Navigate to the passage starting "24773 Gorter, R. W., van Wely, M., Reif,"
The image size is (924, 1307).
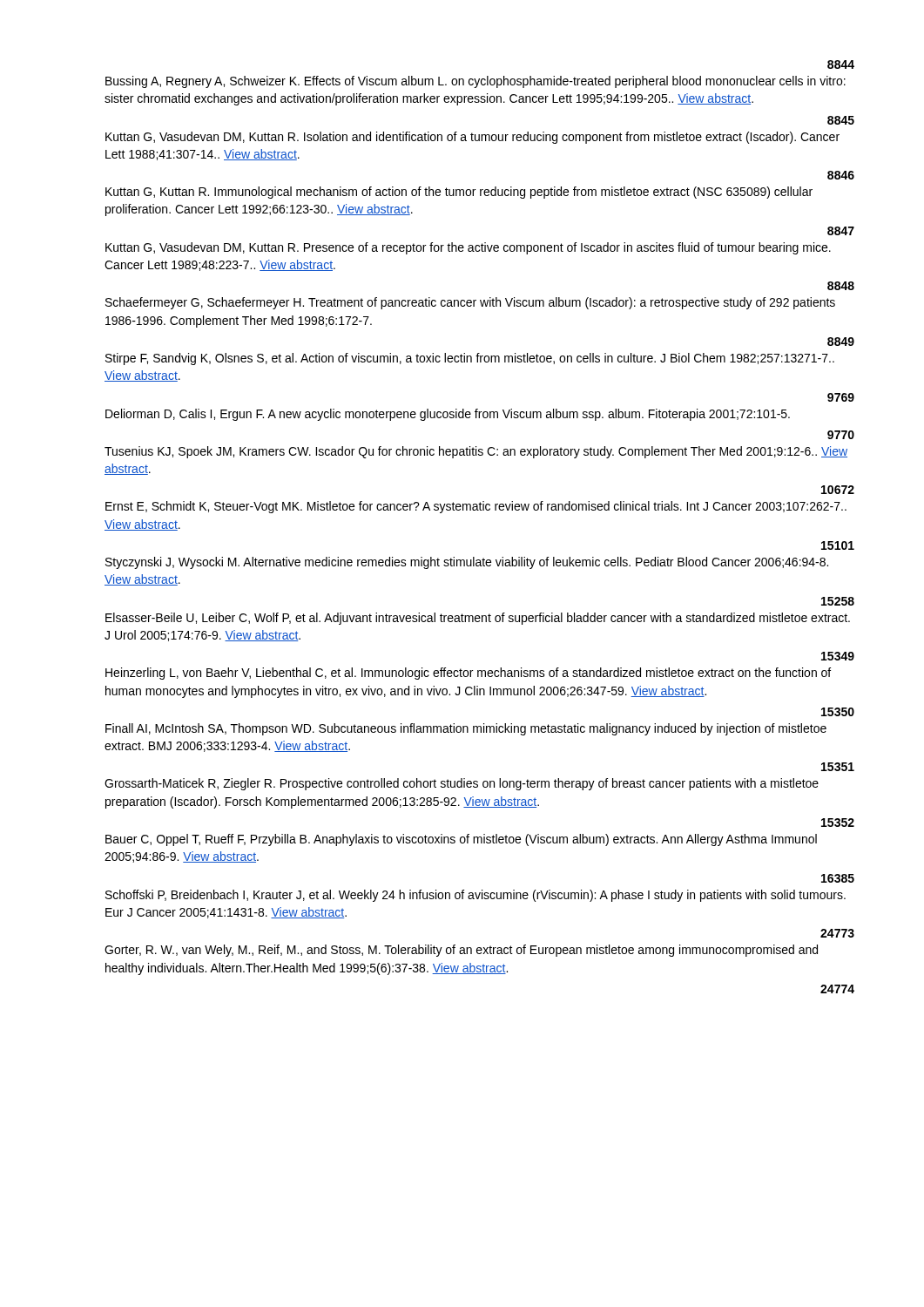479,951
